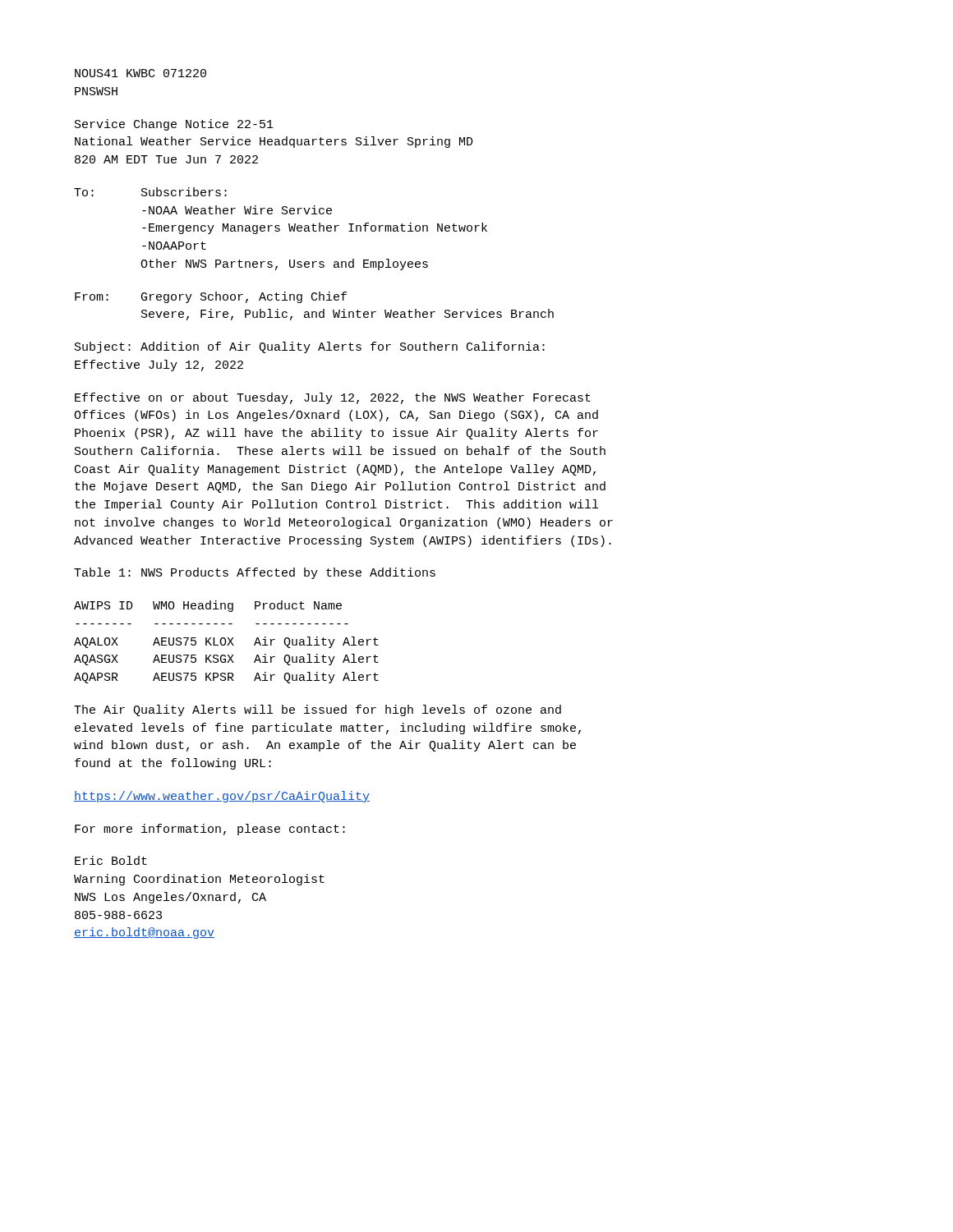The height and width of the screenshot is (1232, 953).
Task: Find the block on this page that starts "Effective on or about"
Action: [x=344, y=470]
